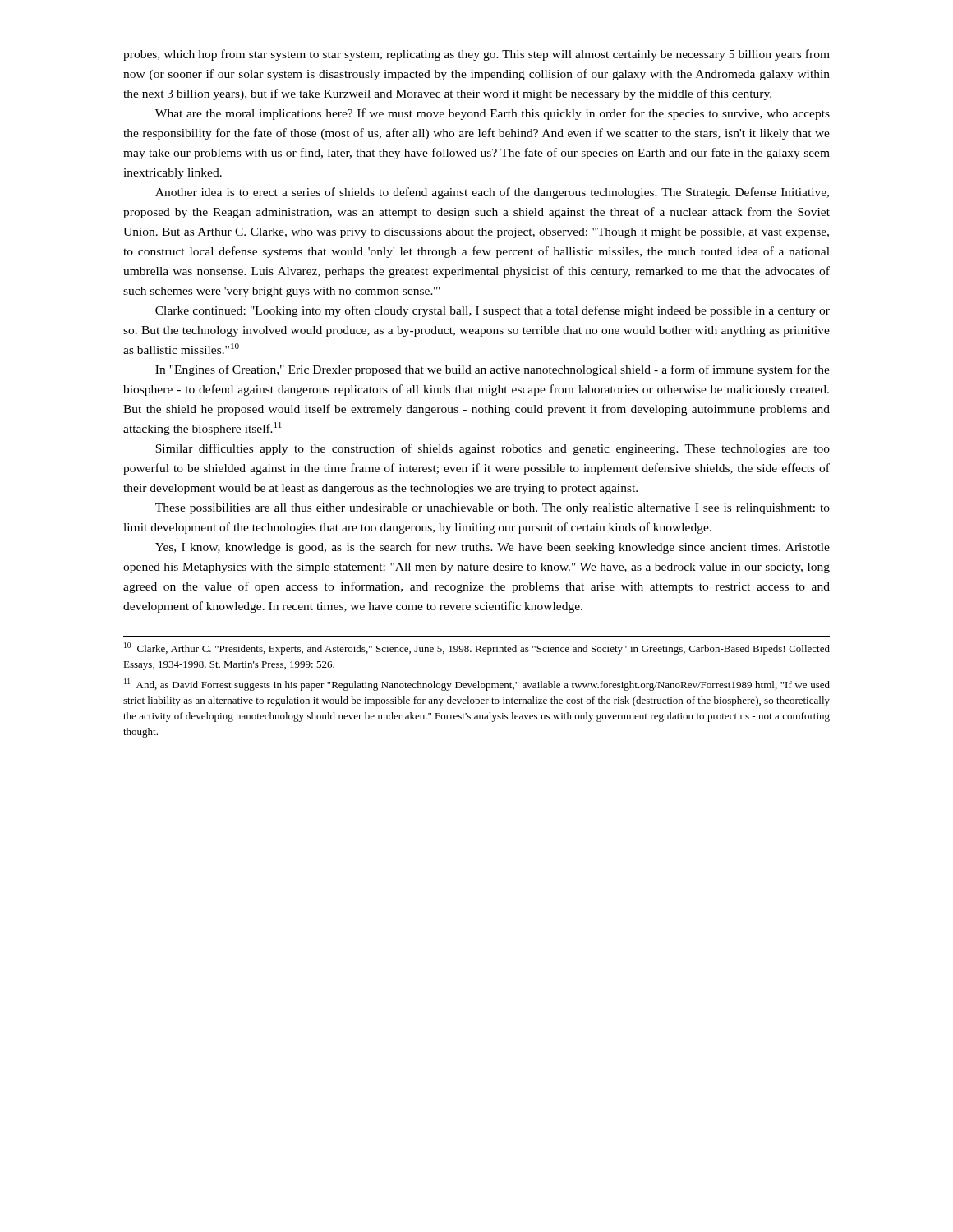Find the element starting "These possibilities are"
This screenshot has height=1232, width=953.
pyautogui.click(x=476, y=518)
